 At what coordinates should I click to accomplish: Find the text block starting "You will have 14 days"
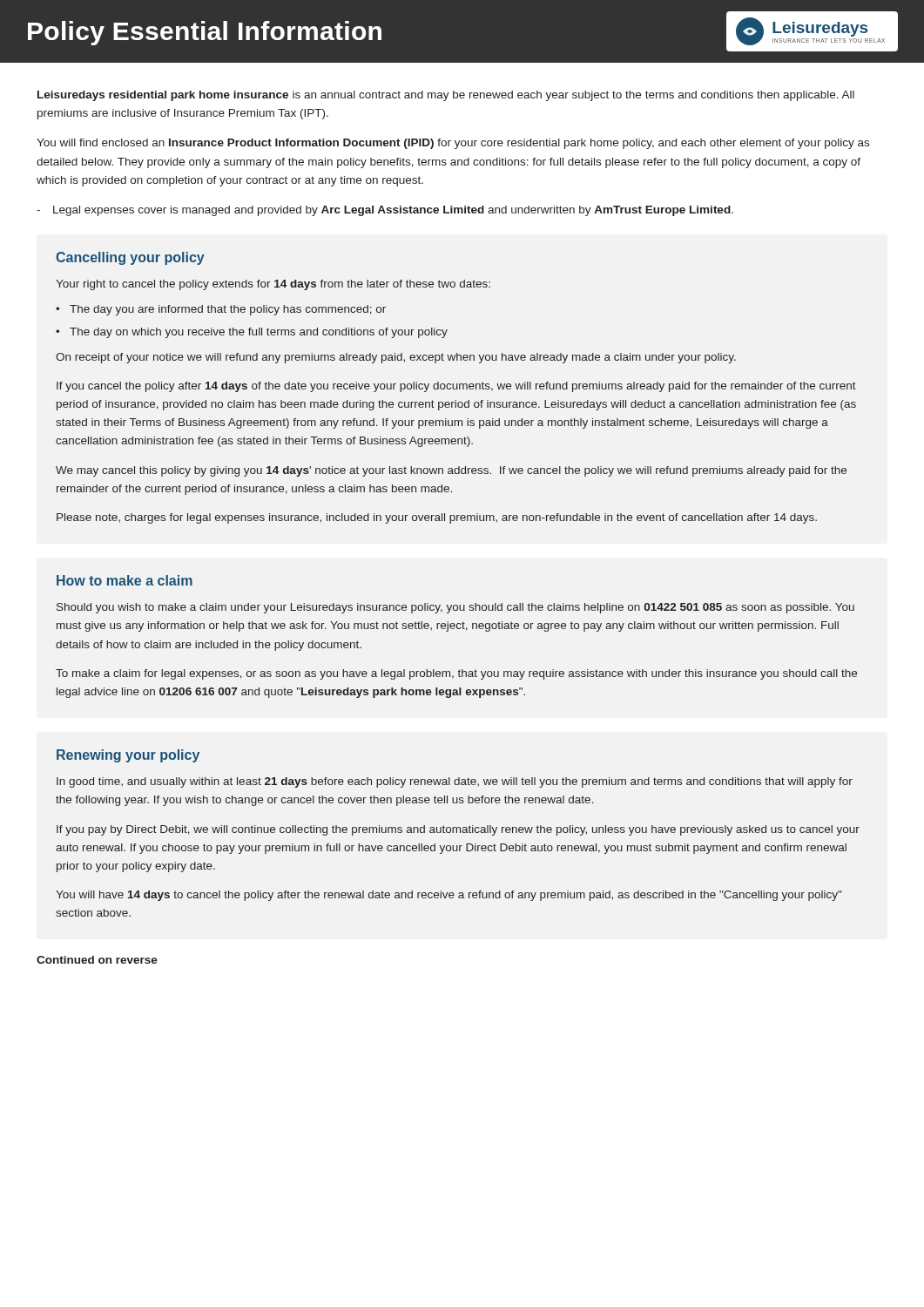click(449, 904)
